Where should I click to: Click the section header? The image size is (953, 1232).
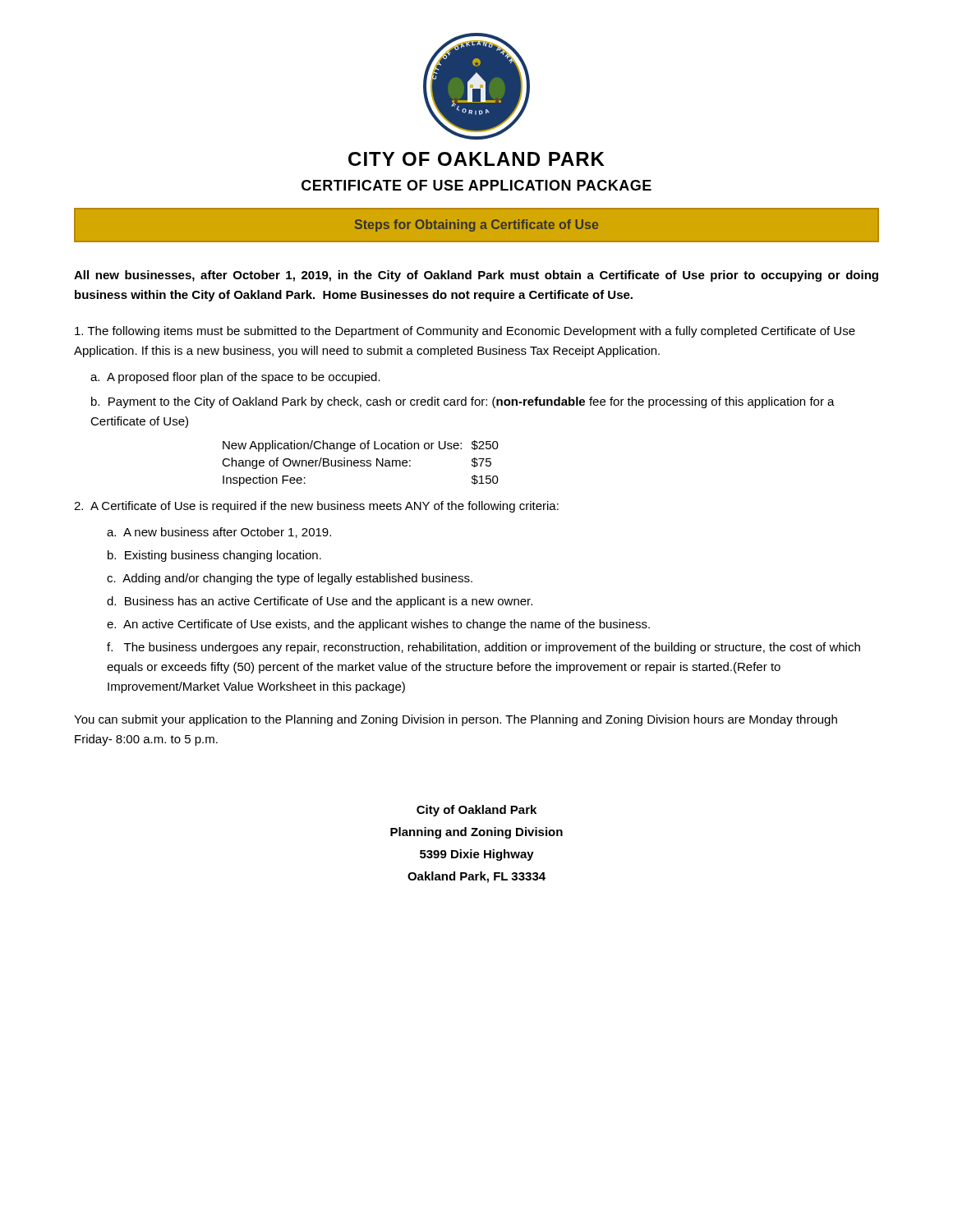pyautogui.click(x=476, y=225)
